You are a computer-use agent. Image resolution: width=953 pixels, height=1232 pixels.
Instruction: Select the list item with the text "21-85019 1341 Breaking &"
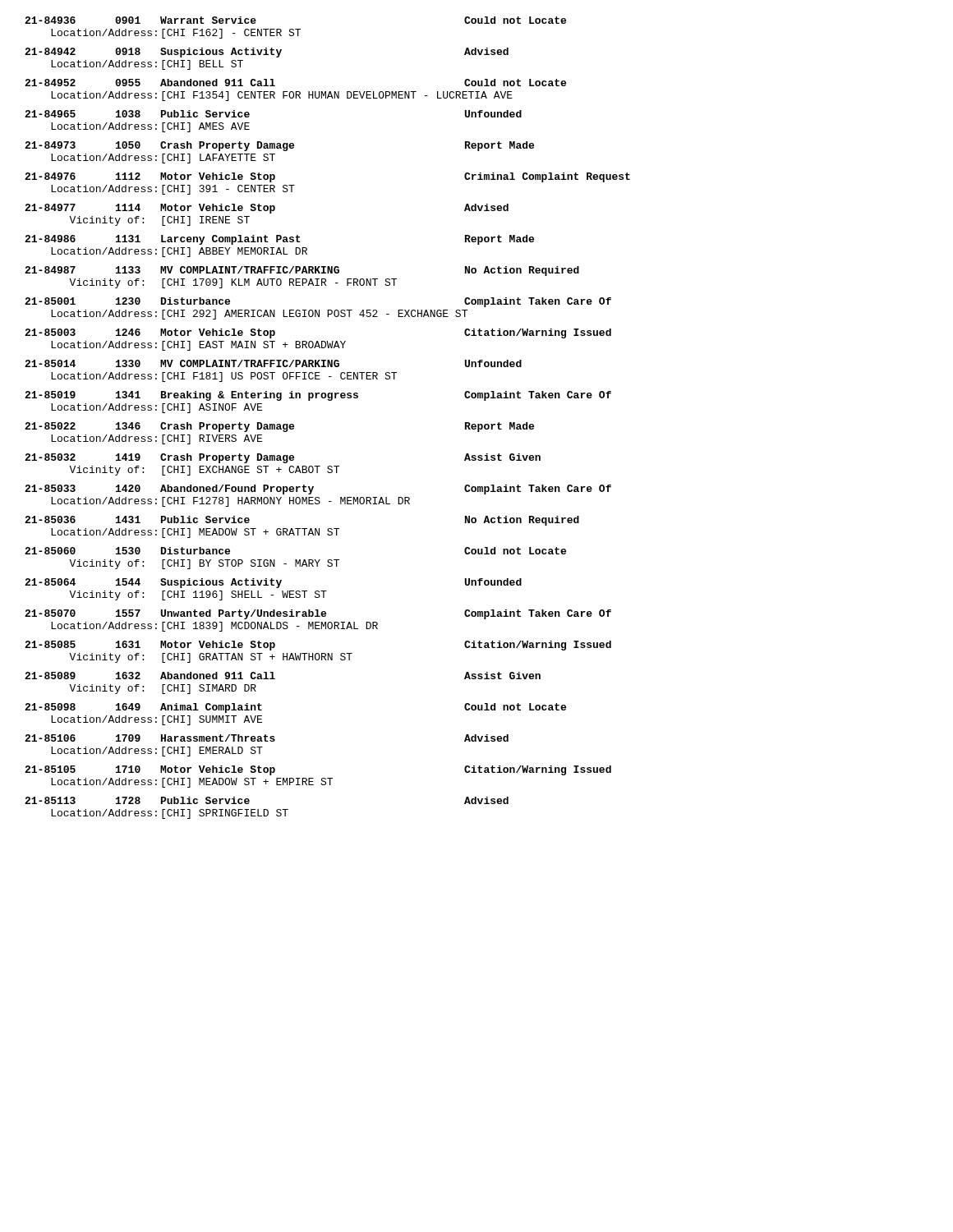tap(476, 402)
